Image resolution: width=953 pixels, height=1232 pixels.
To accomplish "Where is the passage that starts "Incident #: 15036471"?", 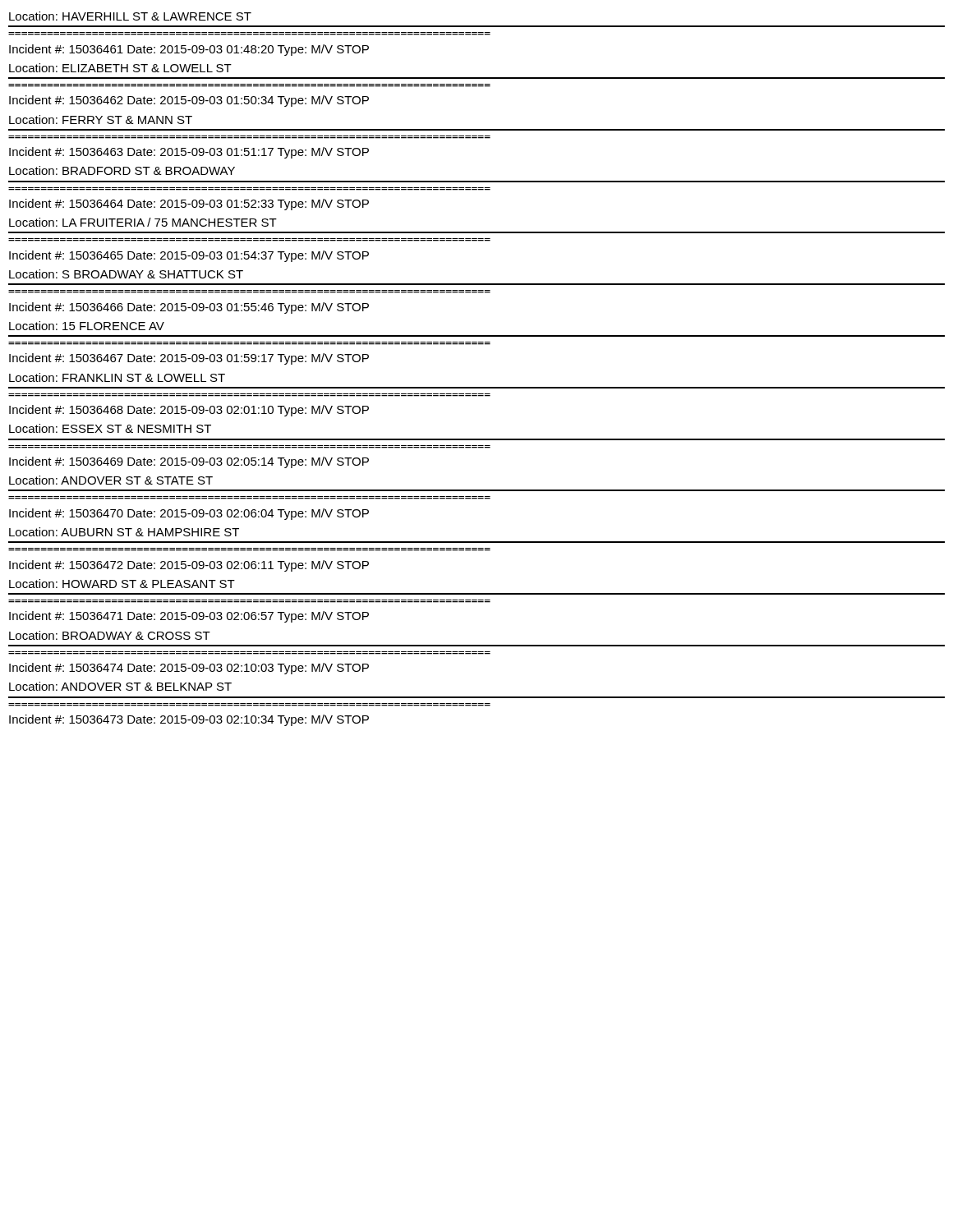I will pos(189,617).
